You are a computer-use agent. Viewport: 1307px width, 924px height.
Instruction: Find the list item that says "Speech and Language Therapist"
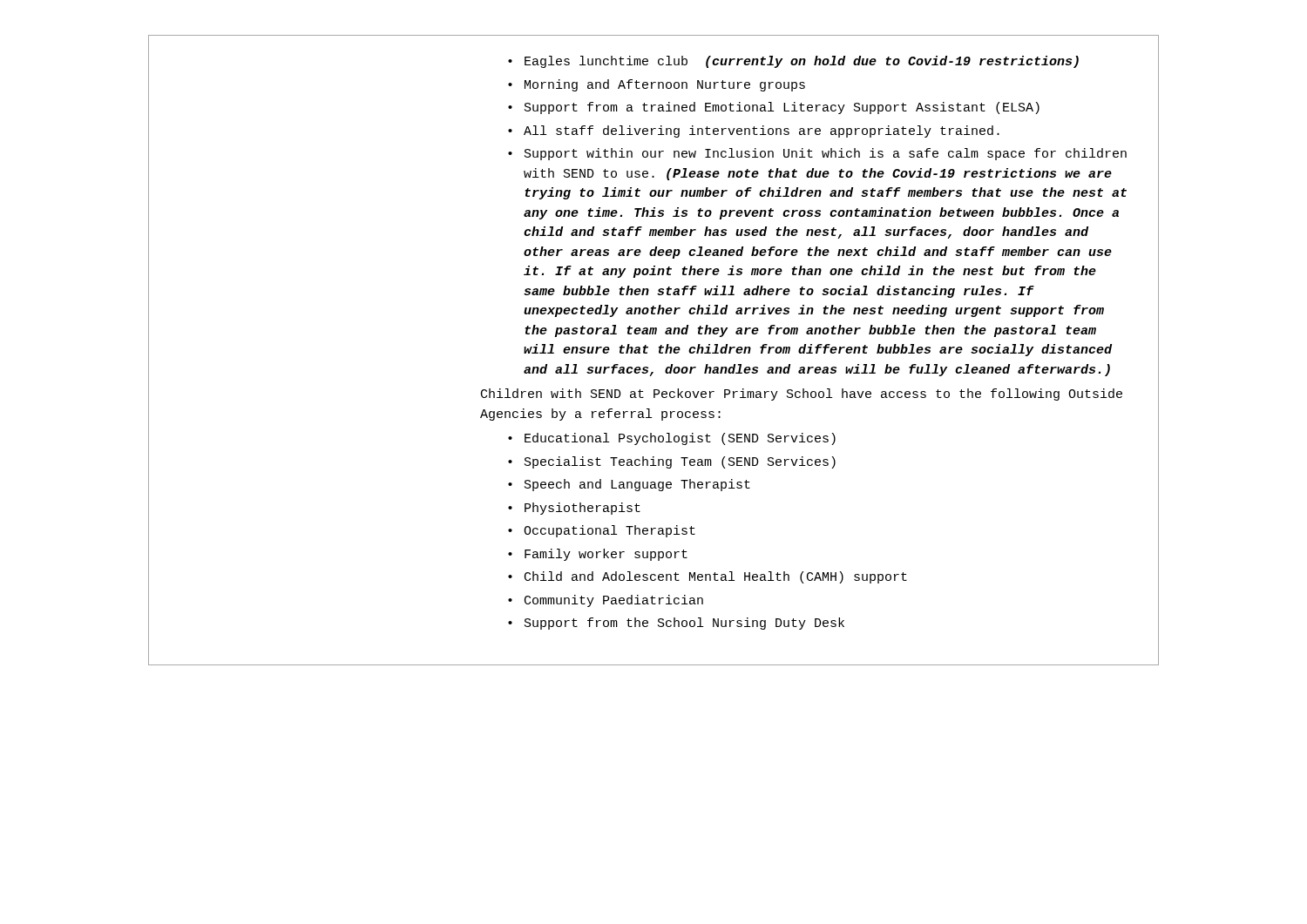[629, 485]
